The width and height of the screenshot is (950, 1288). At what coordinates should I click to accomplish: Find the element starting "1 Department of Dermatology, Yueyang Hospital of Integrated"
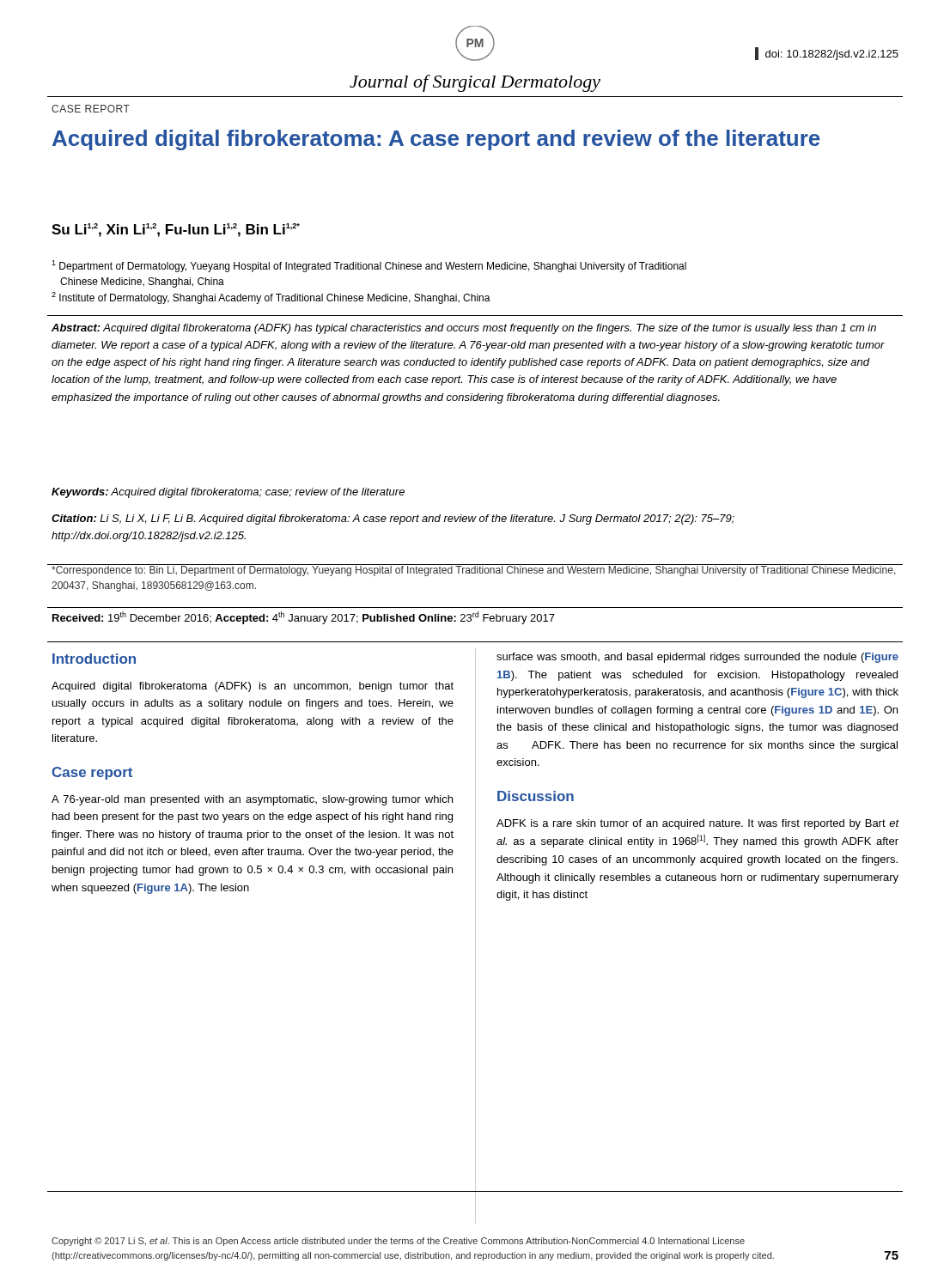point(369,266)
